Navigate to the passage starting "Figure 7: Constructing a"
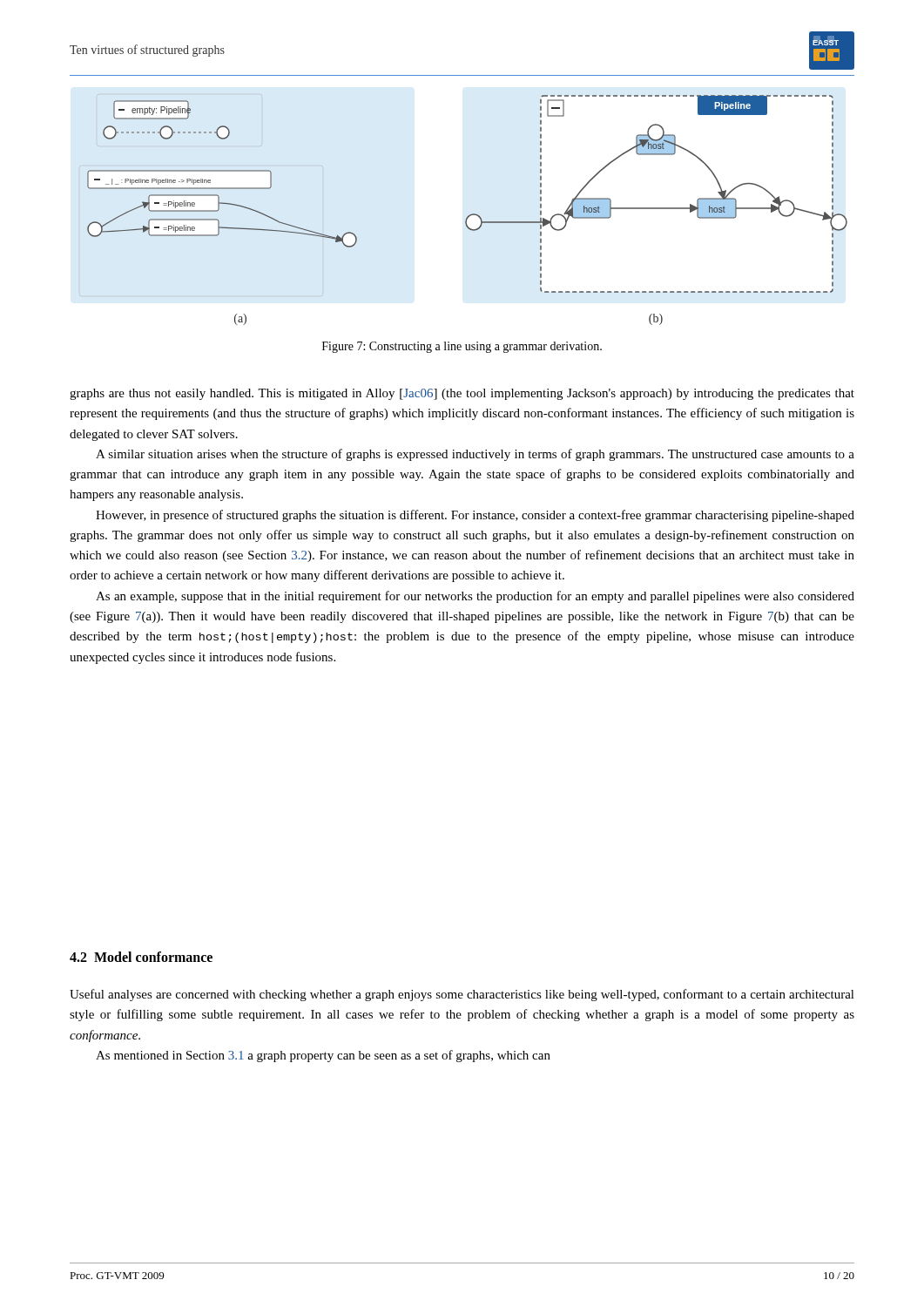Viewport: 924px width, 1307px height. [x=462, y=346]
